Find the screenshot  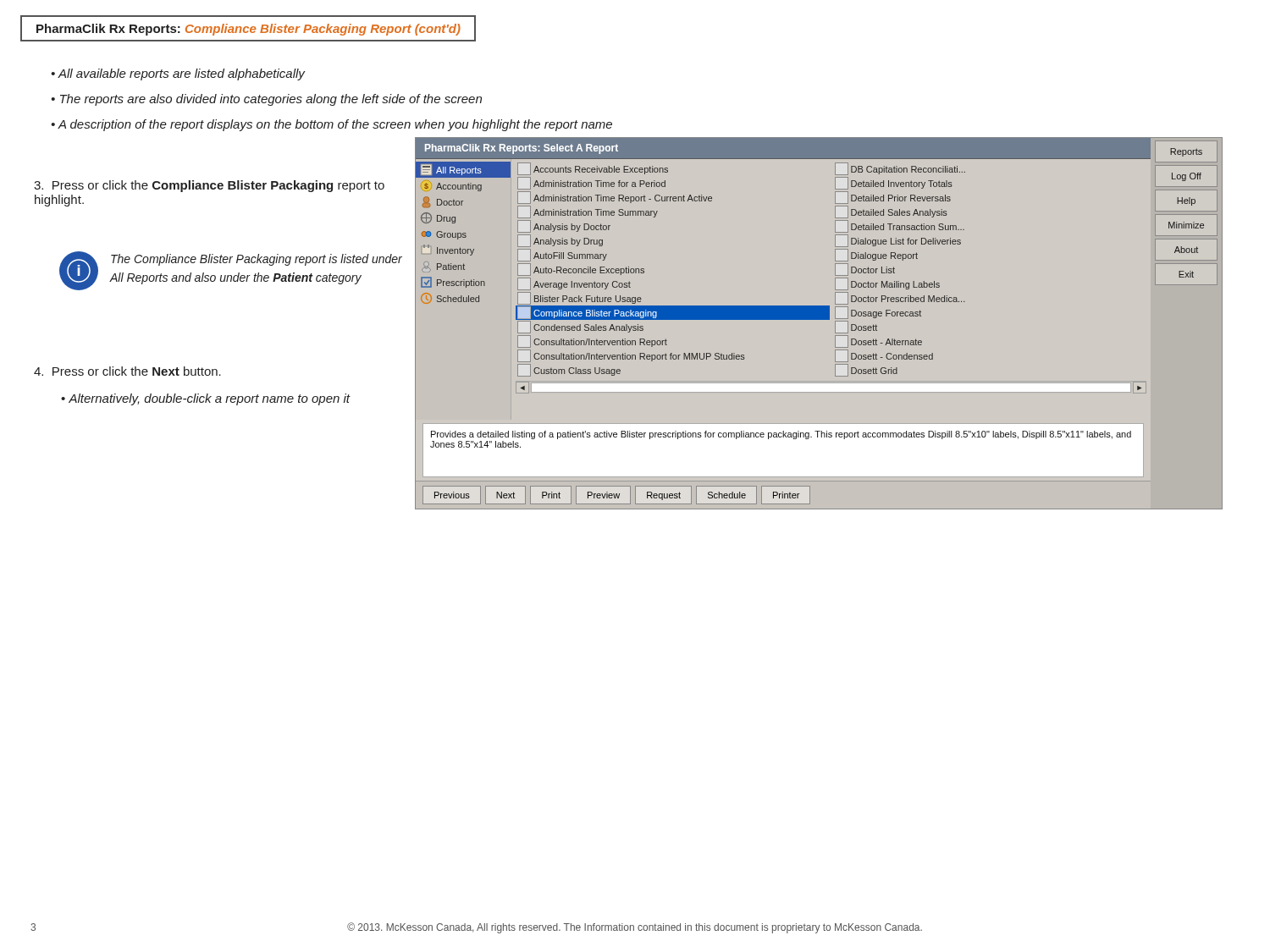click(x=819, y=323)
